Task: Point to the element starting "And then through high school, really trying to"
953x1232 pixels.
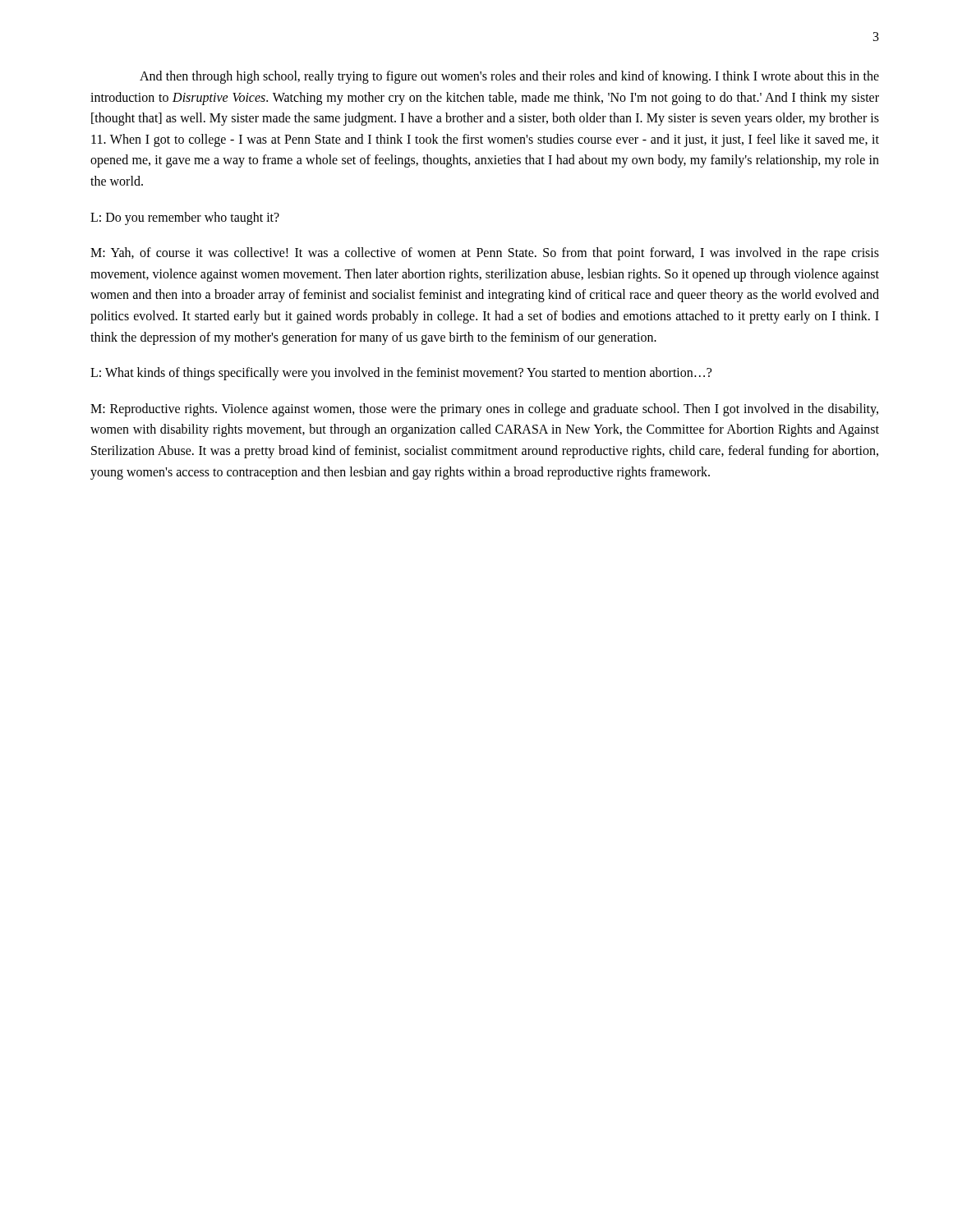Action: (485, 128)
